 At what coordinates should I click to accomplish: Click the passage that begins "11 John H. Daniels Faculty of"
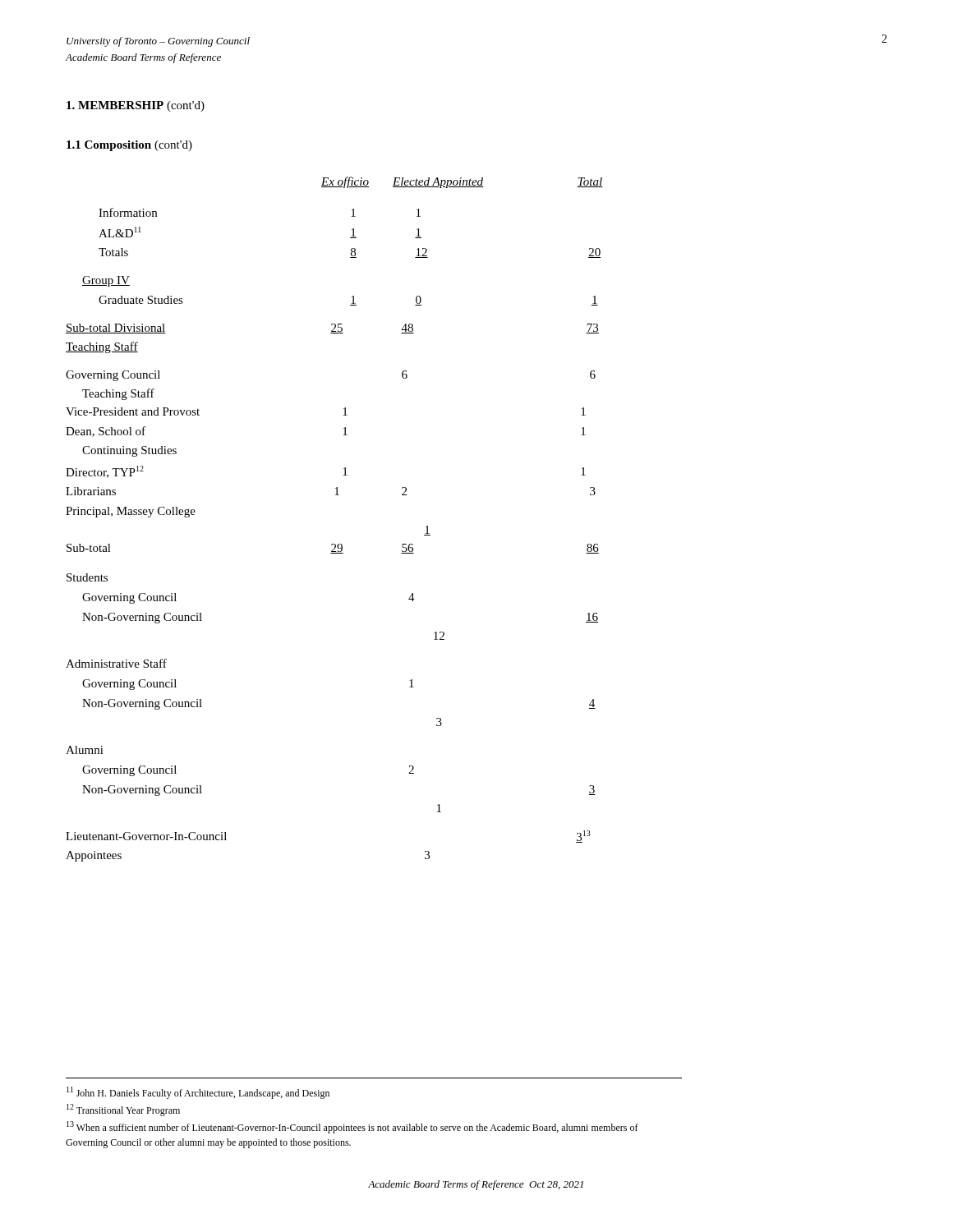point(352,1117)
